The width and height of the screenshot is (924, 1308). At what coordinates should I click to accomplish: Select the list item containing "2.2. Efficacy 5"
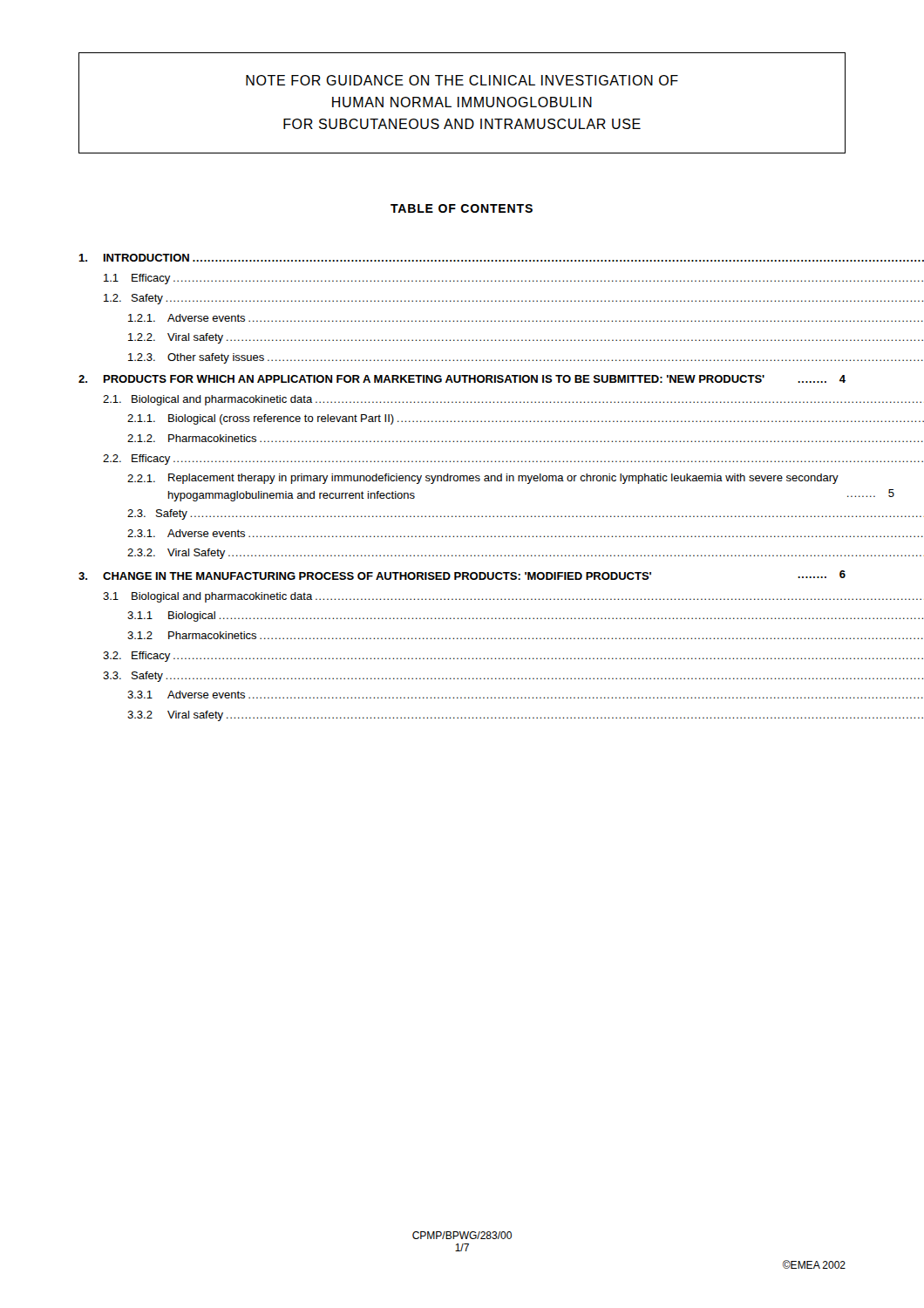pos(486,459)
